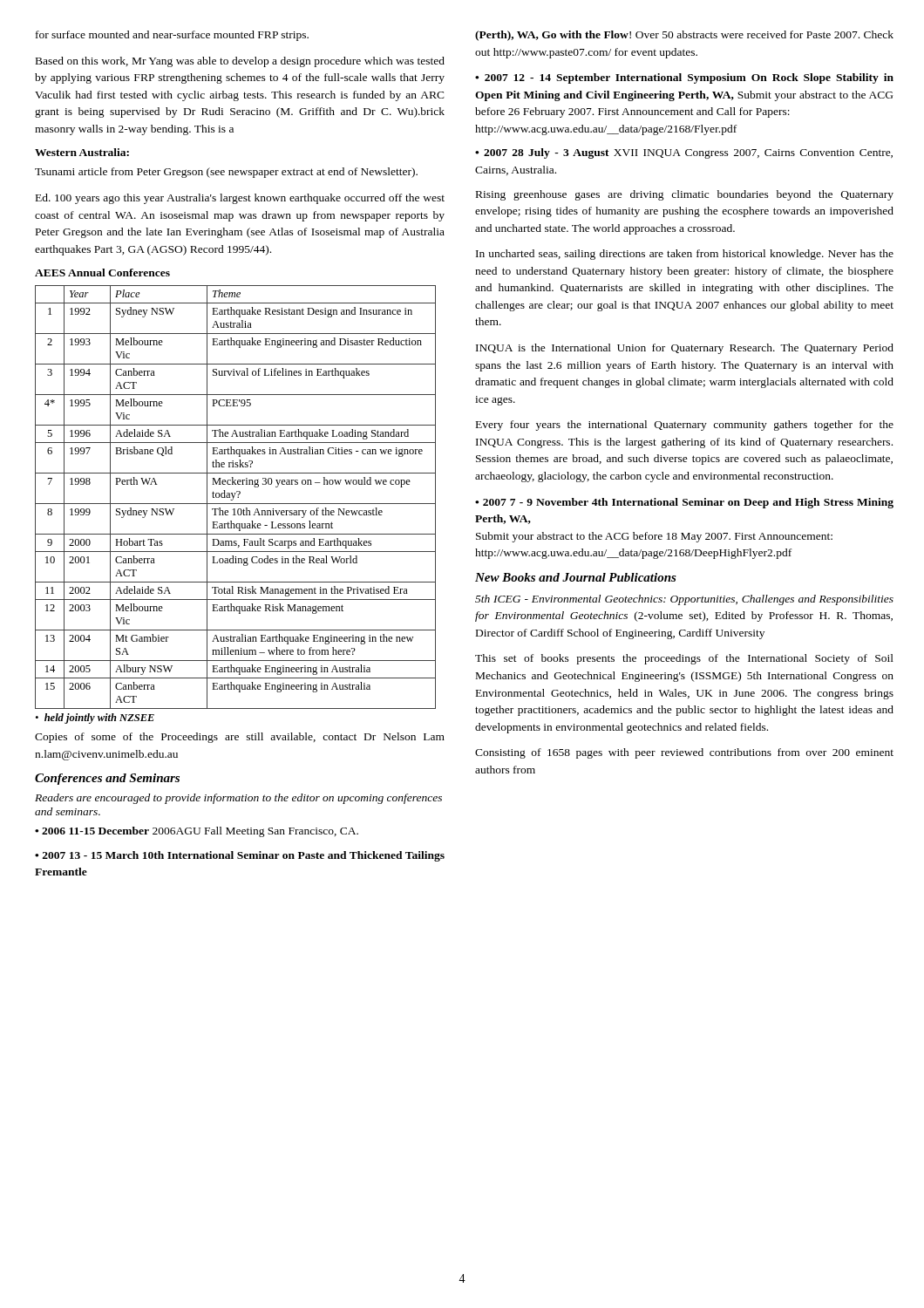924x1308 pixels.
Task: Find the block on this page that starts "In uncharted seas, sailing directions are"
Action: pos(684,288)
